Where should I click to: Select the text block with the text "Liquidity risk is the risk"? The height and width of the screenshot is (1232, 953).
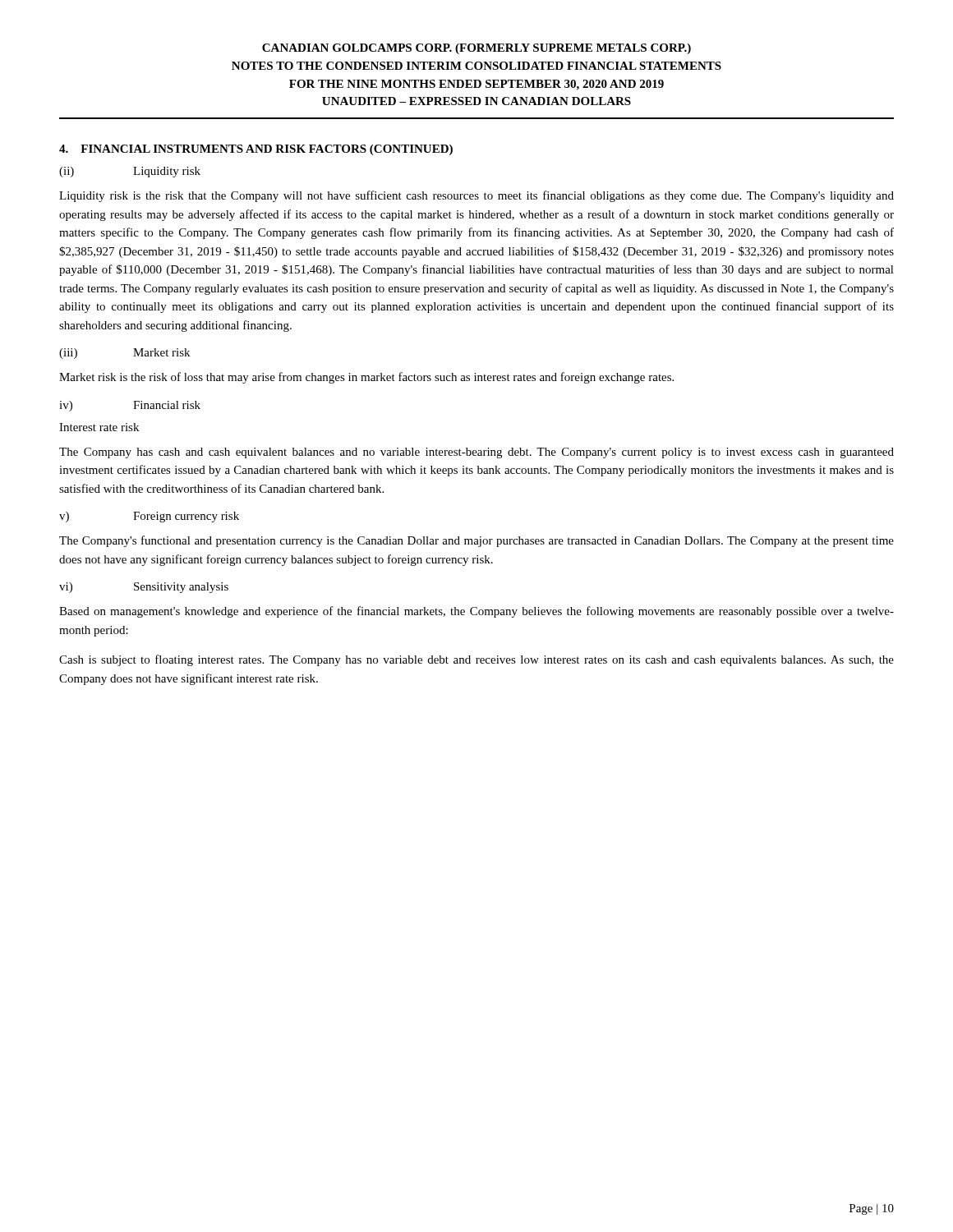coord(476,260)
